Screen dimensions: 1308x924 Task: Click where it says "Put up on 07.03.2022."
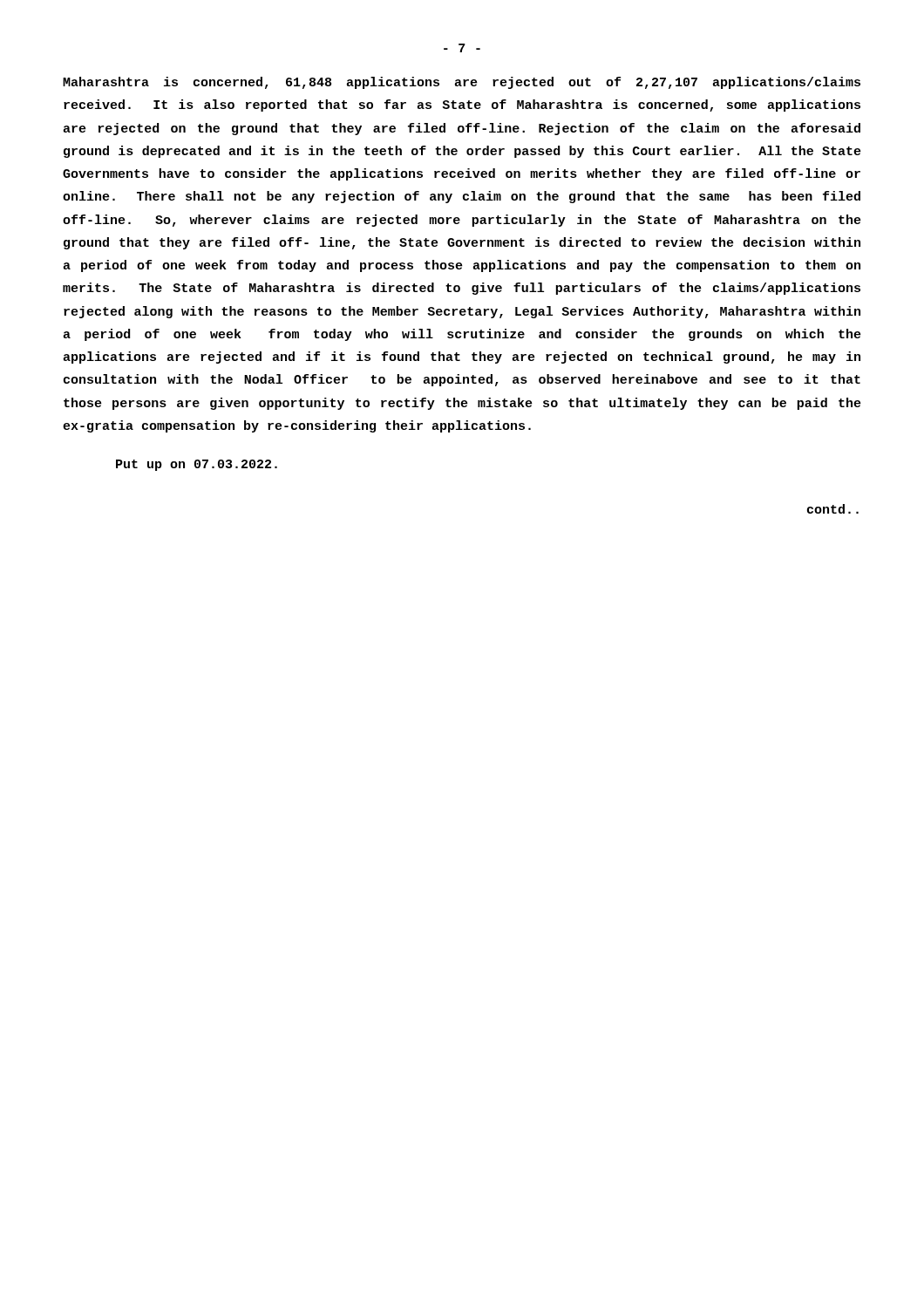click(x=197, y=465)
